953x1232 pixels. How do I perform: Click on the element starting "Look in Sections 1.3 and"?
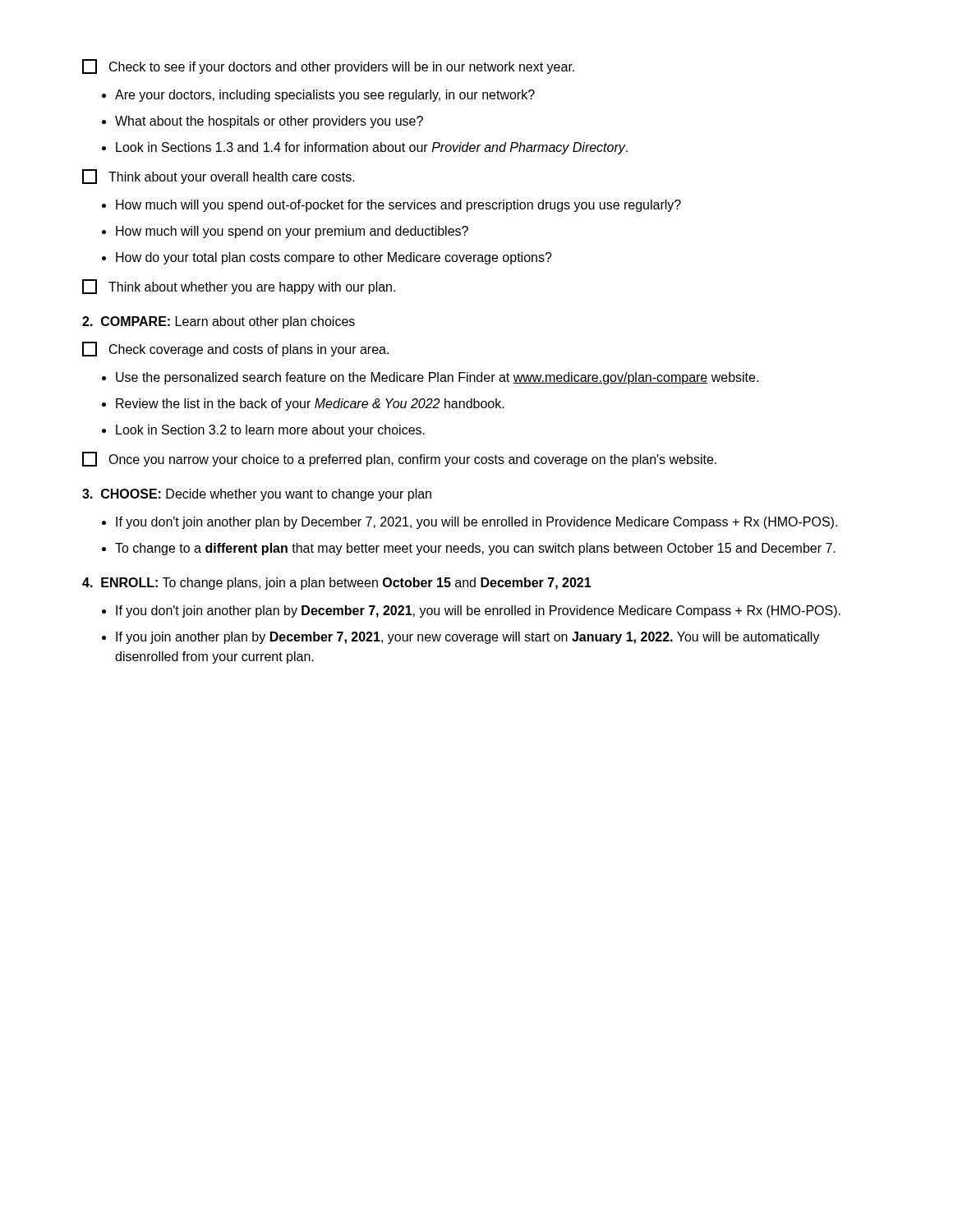pyautogui.click(x=372, y=147)
